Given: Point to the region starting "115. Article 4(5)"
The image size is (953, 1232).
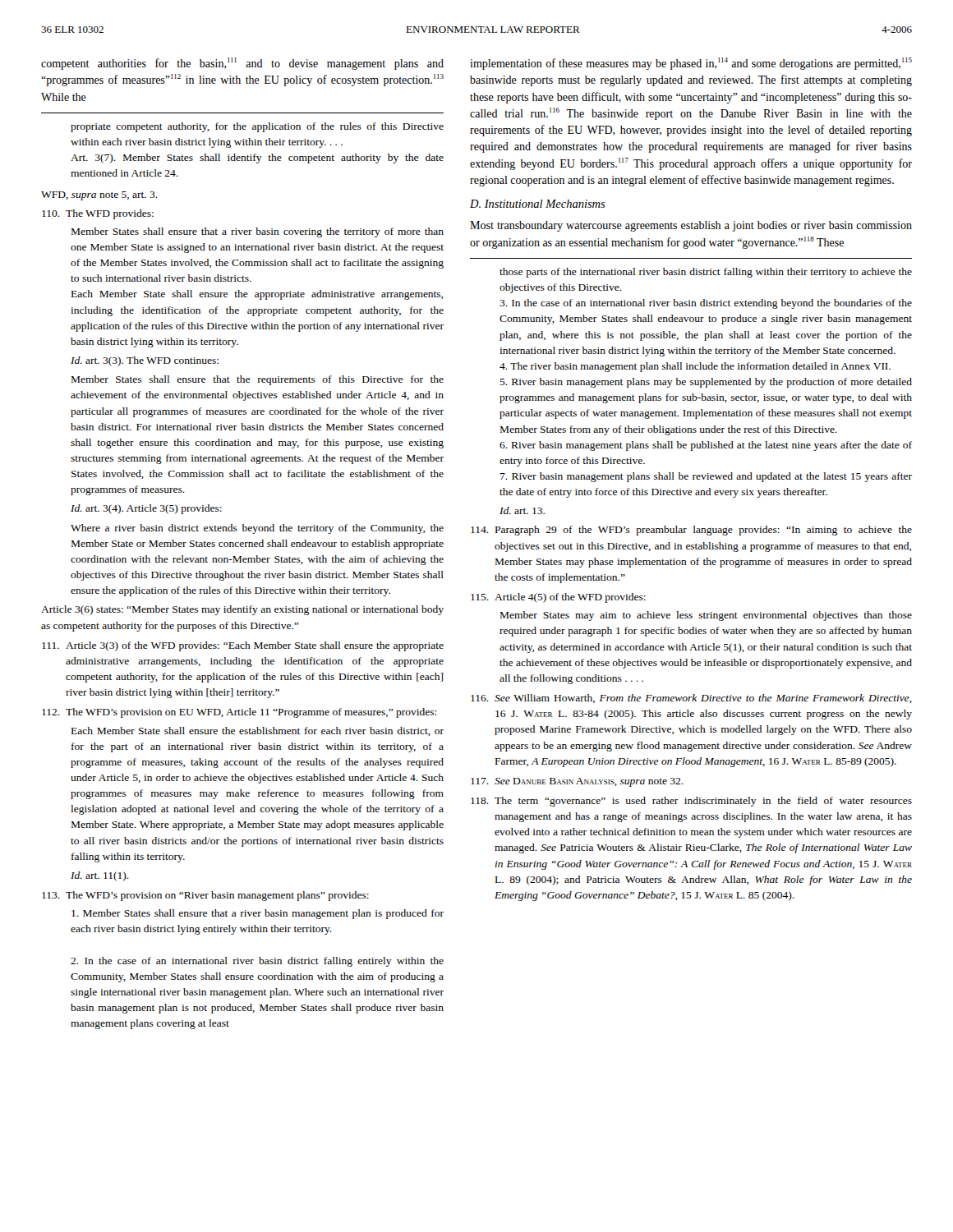Looking at the screenshot, I should [691, 637].
